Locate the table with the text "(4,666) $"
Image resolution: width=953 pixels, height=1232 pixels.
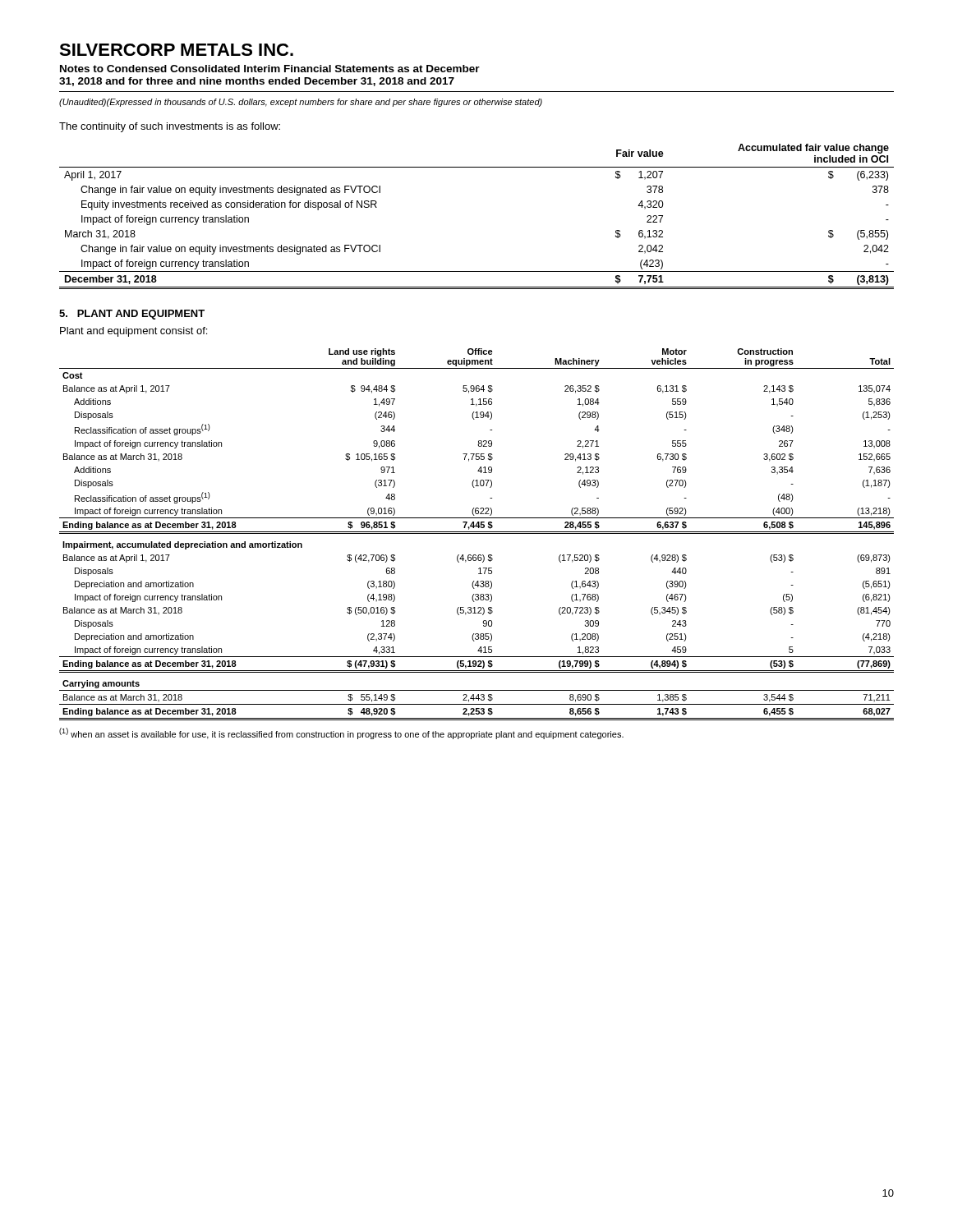coord(476,533)
